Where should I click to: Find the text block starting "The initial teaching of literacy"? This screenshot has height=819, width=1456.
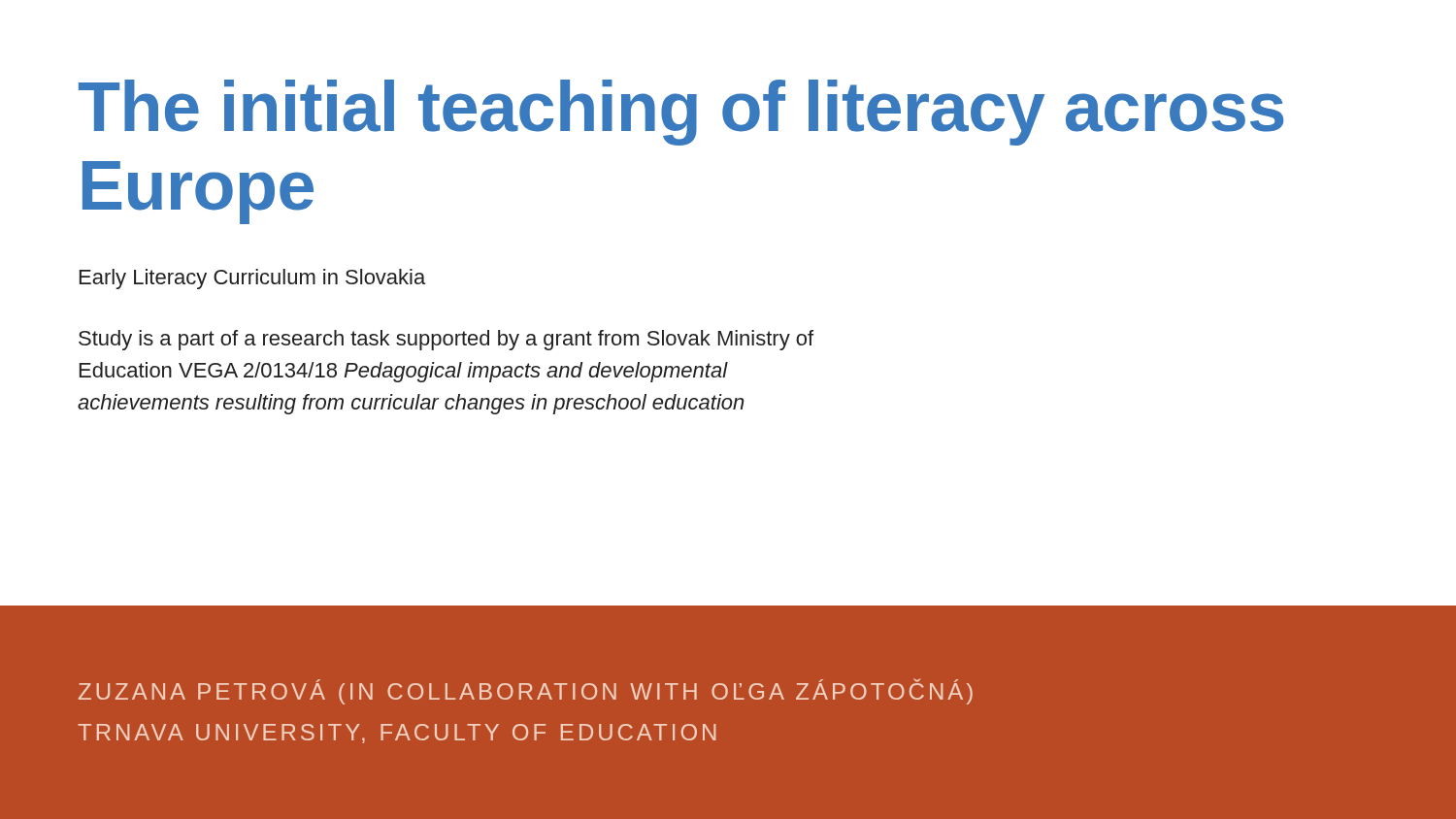click(682, 146)
